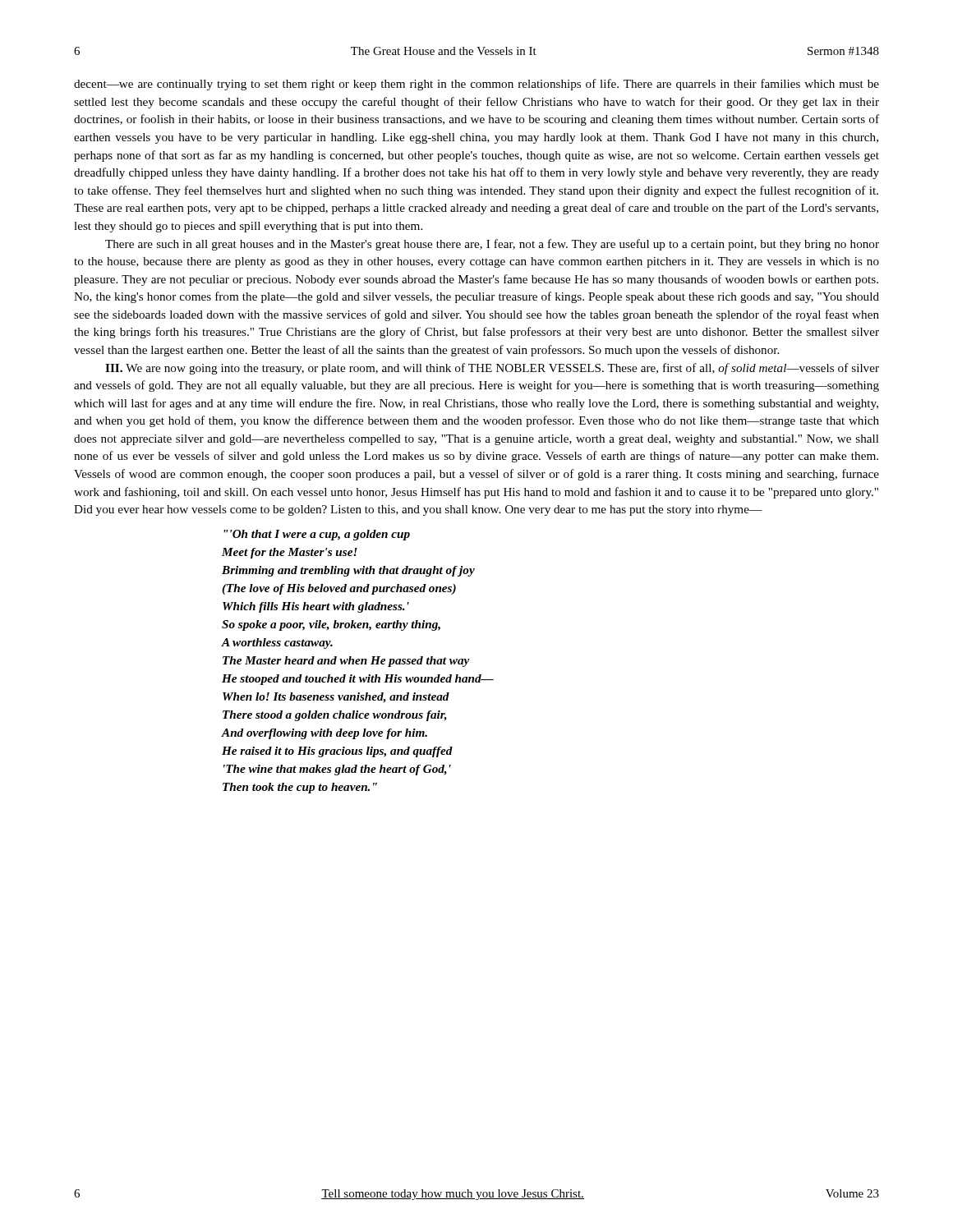Image resolution: width=953 pixels, height=1232 pixels.
Task: Locate the text block with the text ""'Oh that I were a"
Action: click(317, 535)
